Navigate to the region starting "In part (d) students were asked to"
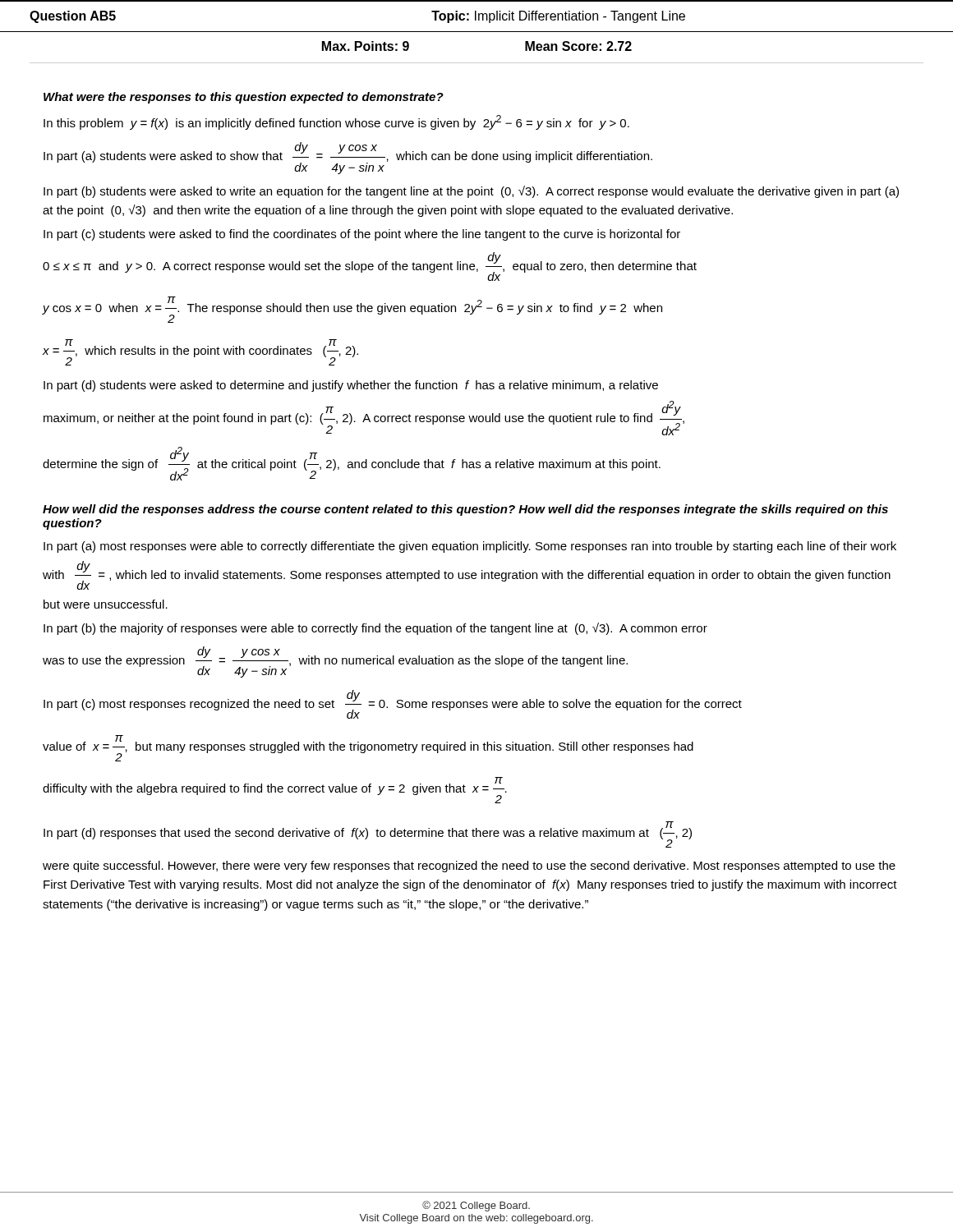953x1232 pixels. coord(351,385)
